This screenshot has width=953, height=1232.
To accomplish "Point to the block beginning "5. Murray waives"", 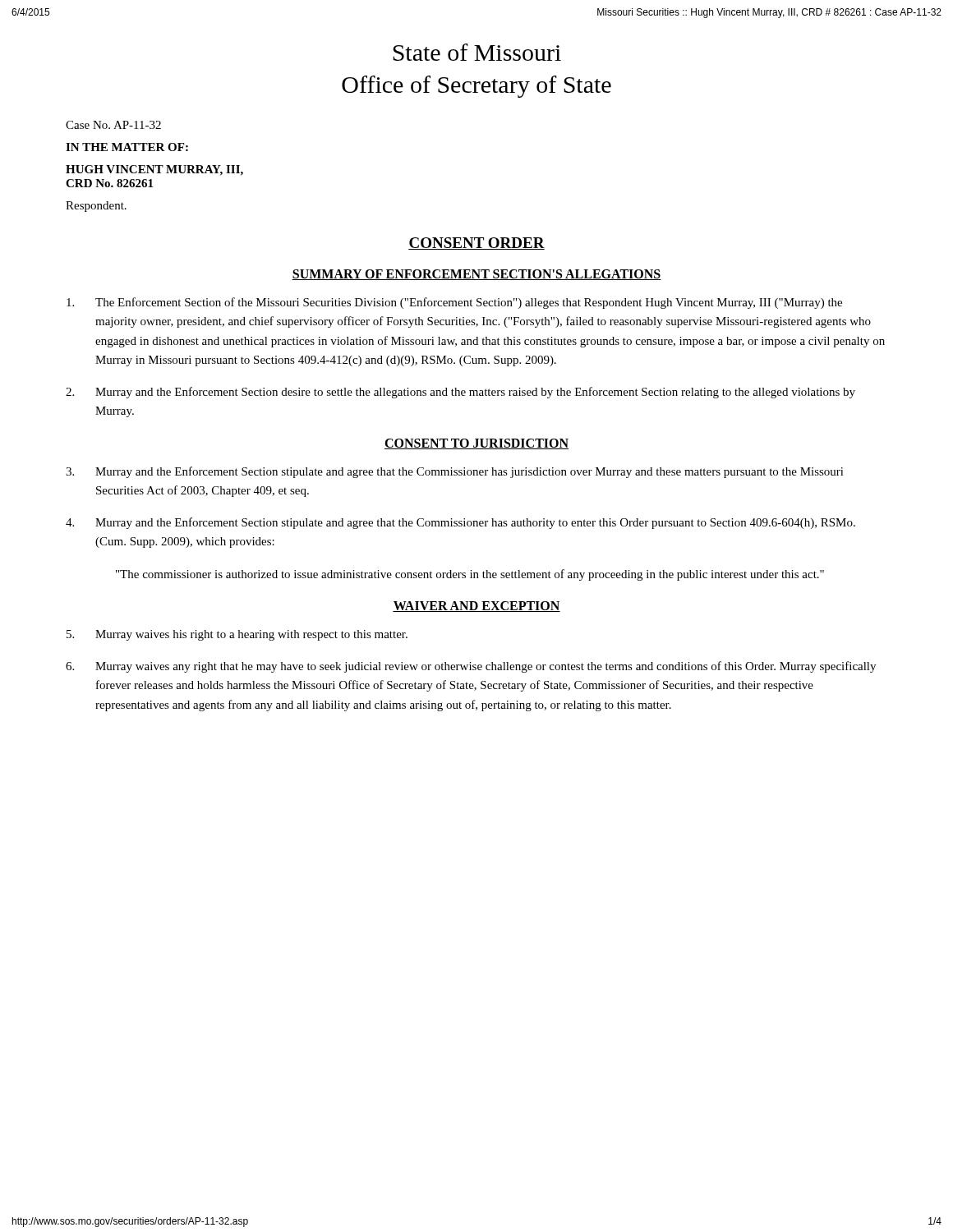I will [237, 635].
